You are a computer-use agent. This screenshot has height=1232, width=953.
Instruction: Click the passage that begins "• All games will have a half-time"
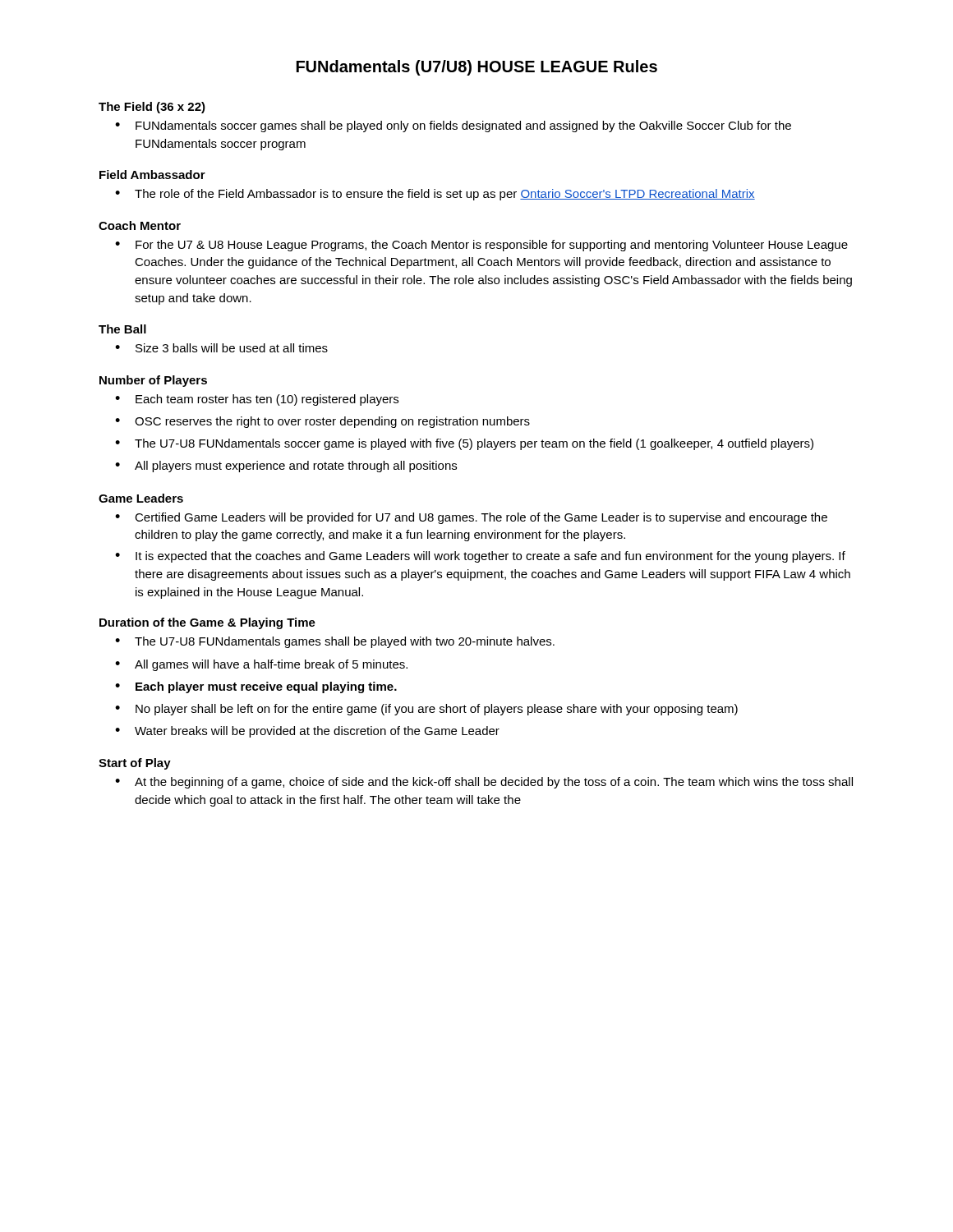[261, 665]
